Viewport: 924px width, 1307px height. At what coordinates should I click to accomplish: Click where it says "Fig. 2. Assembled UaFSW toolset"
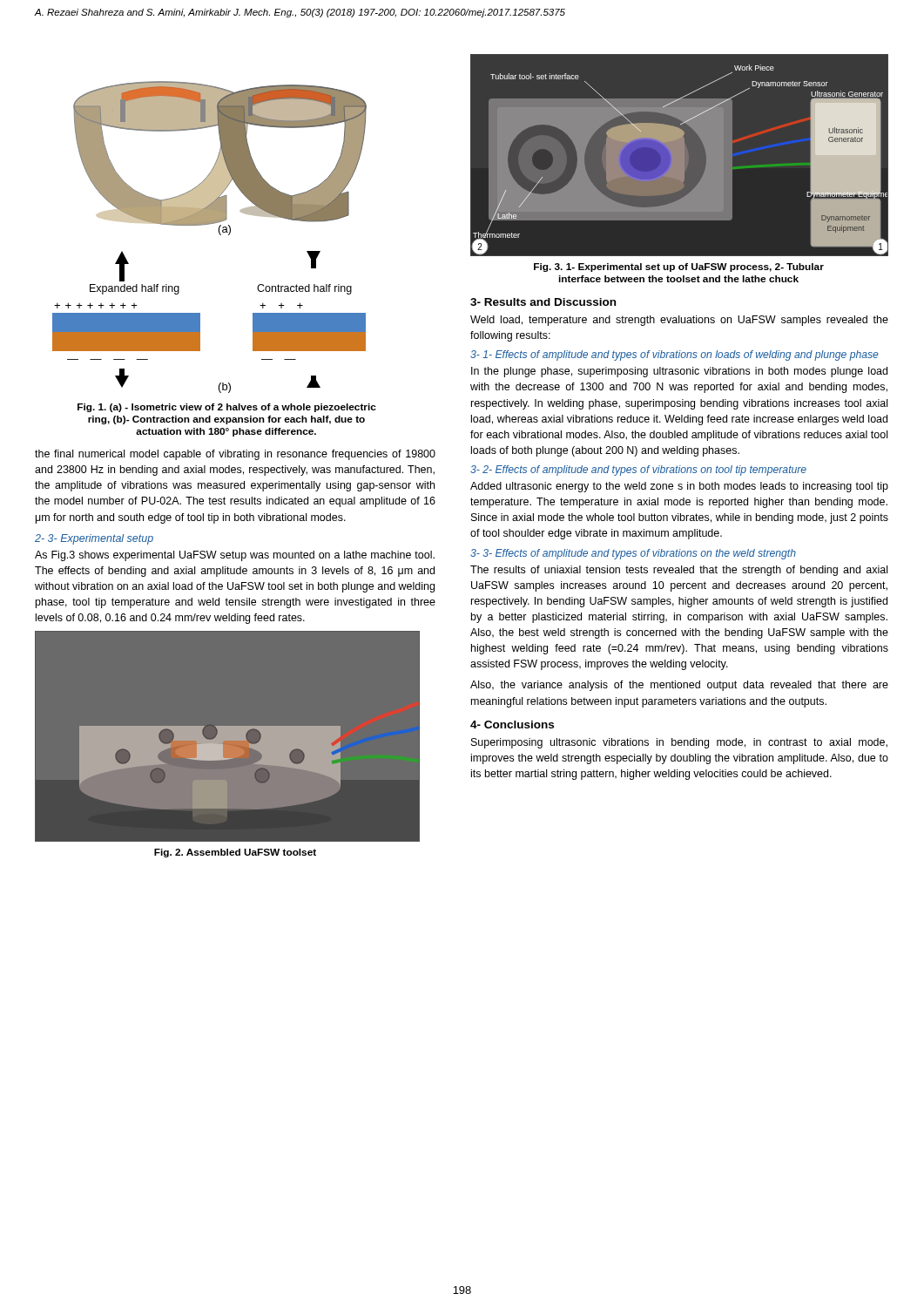(x=235, y=852)
